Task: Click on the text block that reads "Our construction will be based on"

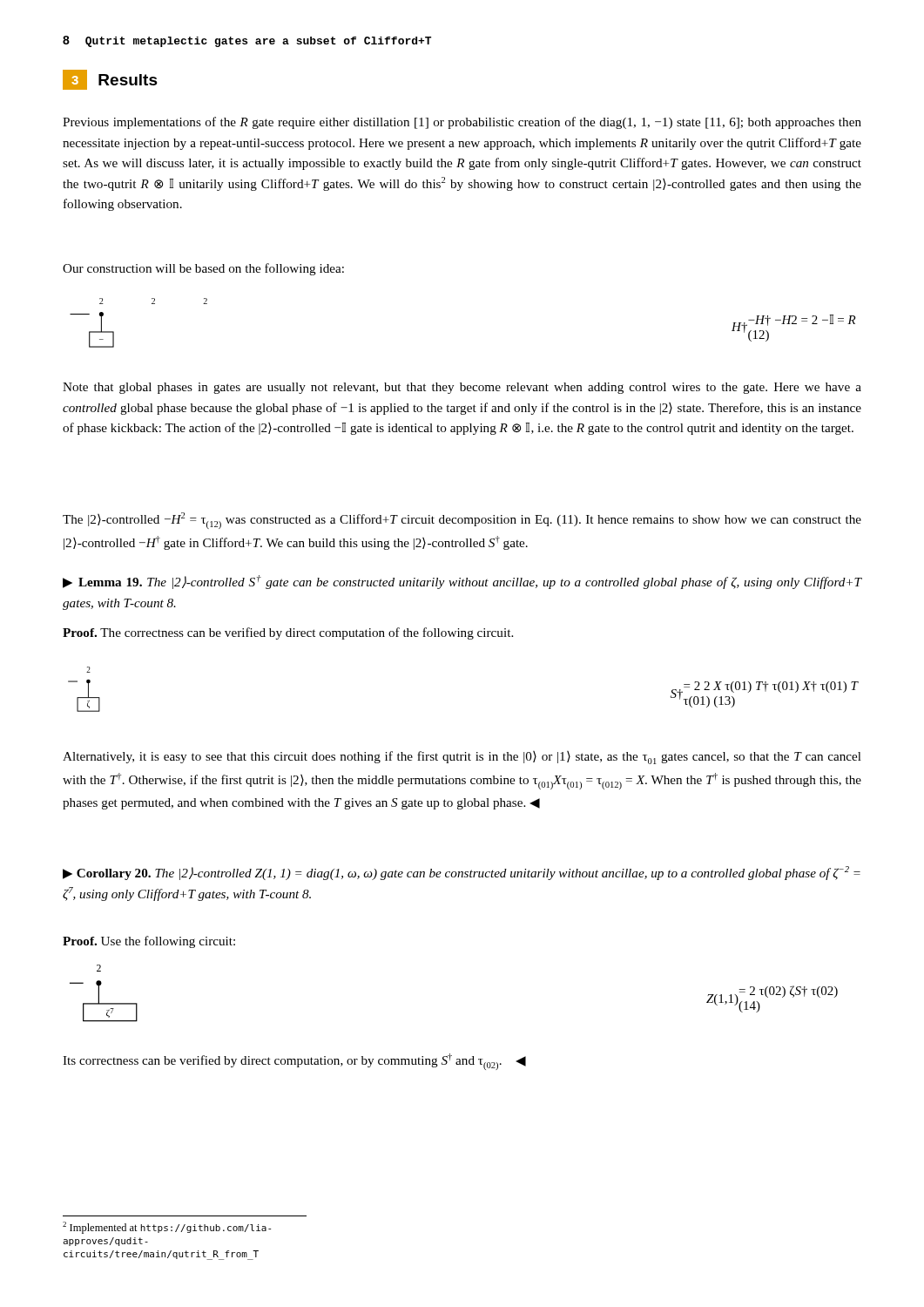Action: [x=204, y=268]
